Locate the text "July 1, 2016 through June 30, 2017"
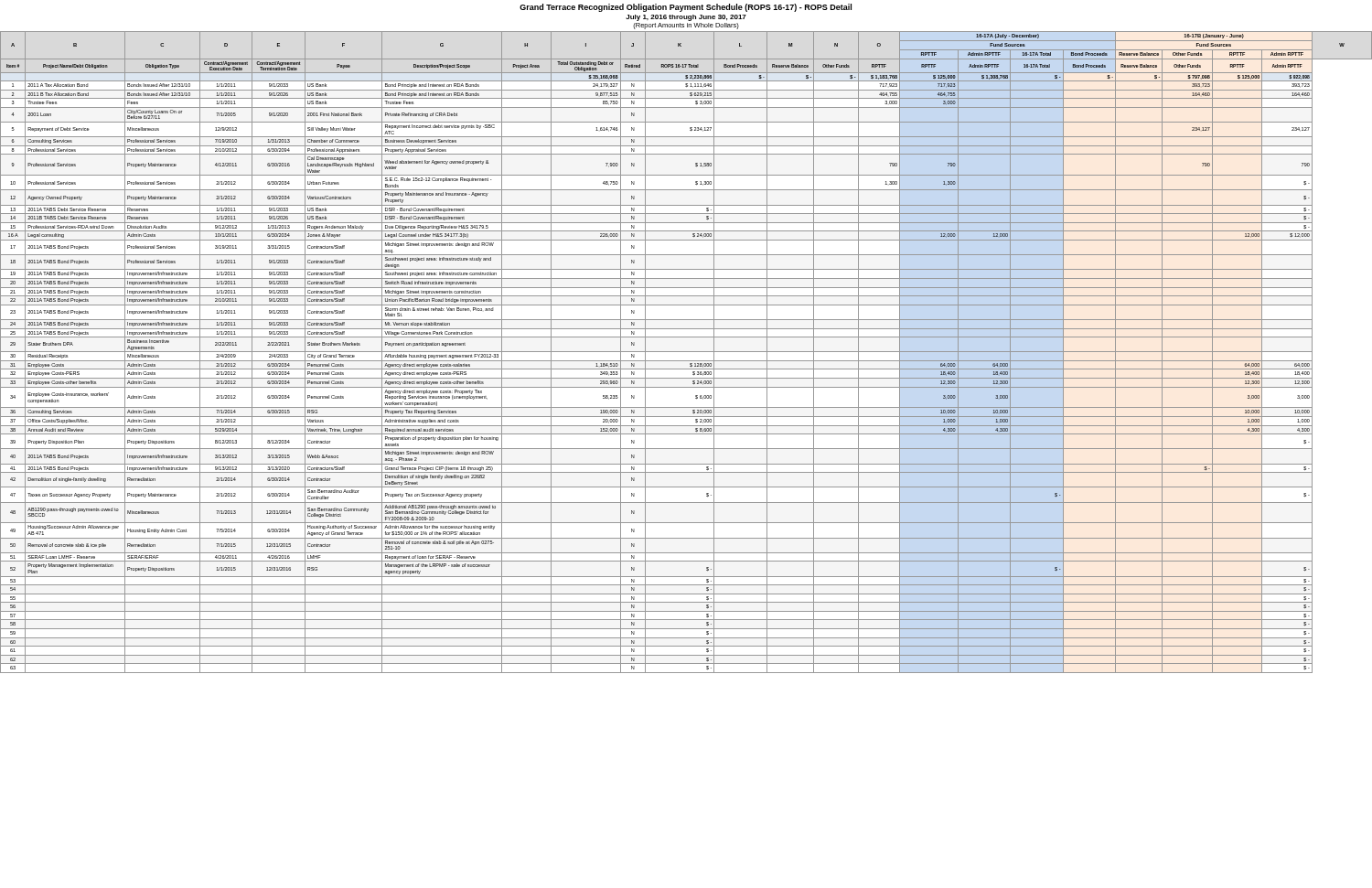Viewport: 1372px width, 888px height. [x=686, y=17]
